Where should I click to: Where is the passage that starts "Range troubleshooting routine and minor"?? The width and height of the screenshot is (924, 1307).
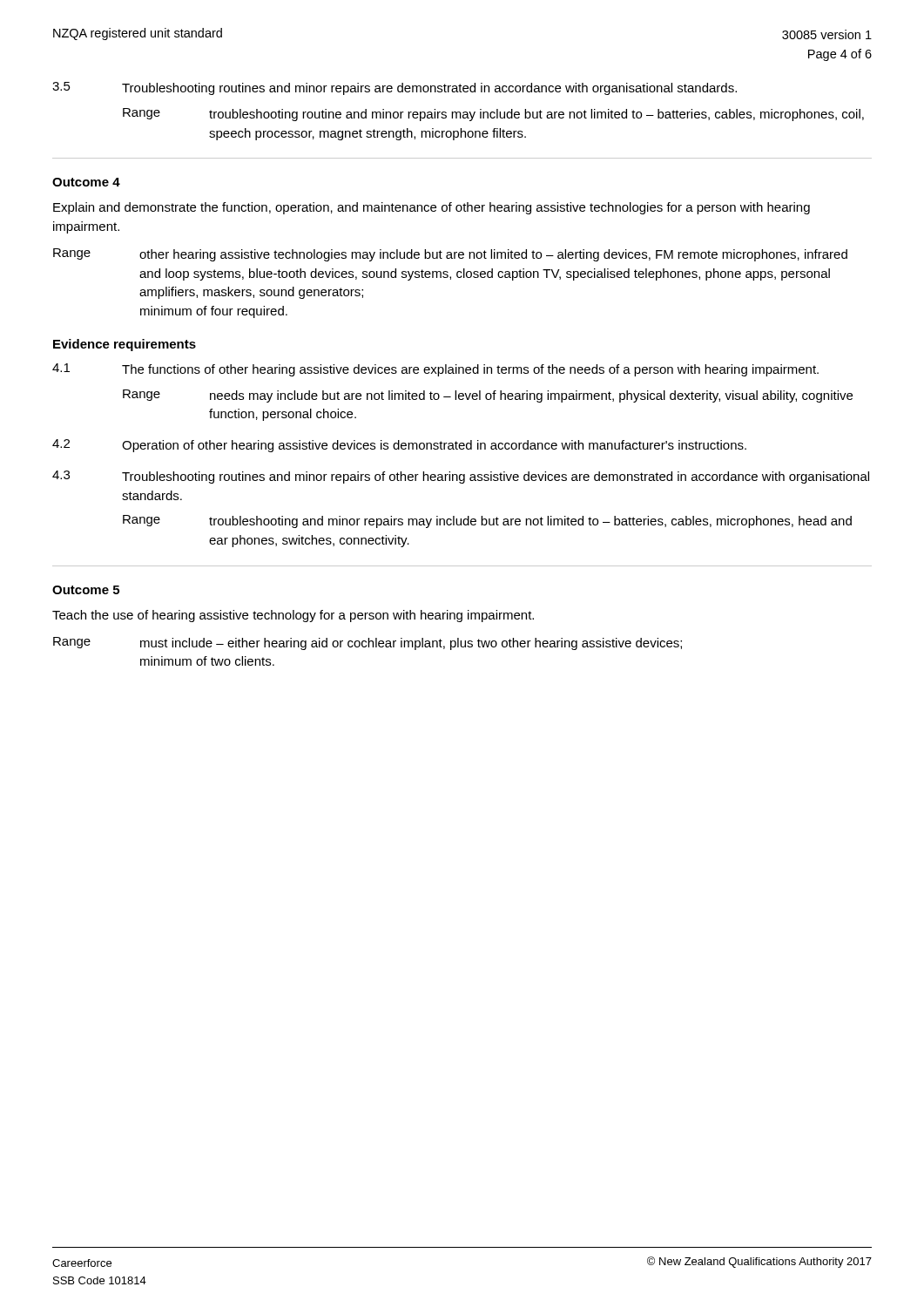pyautogui.click(x=497, y=123)
